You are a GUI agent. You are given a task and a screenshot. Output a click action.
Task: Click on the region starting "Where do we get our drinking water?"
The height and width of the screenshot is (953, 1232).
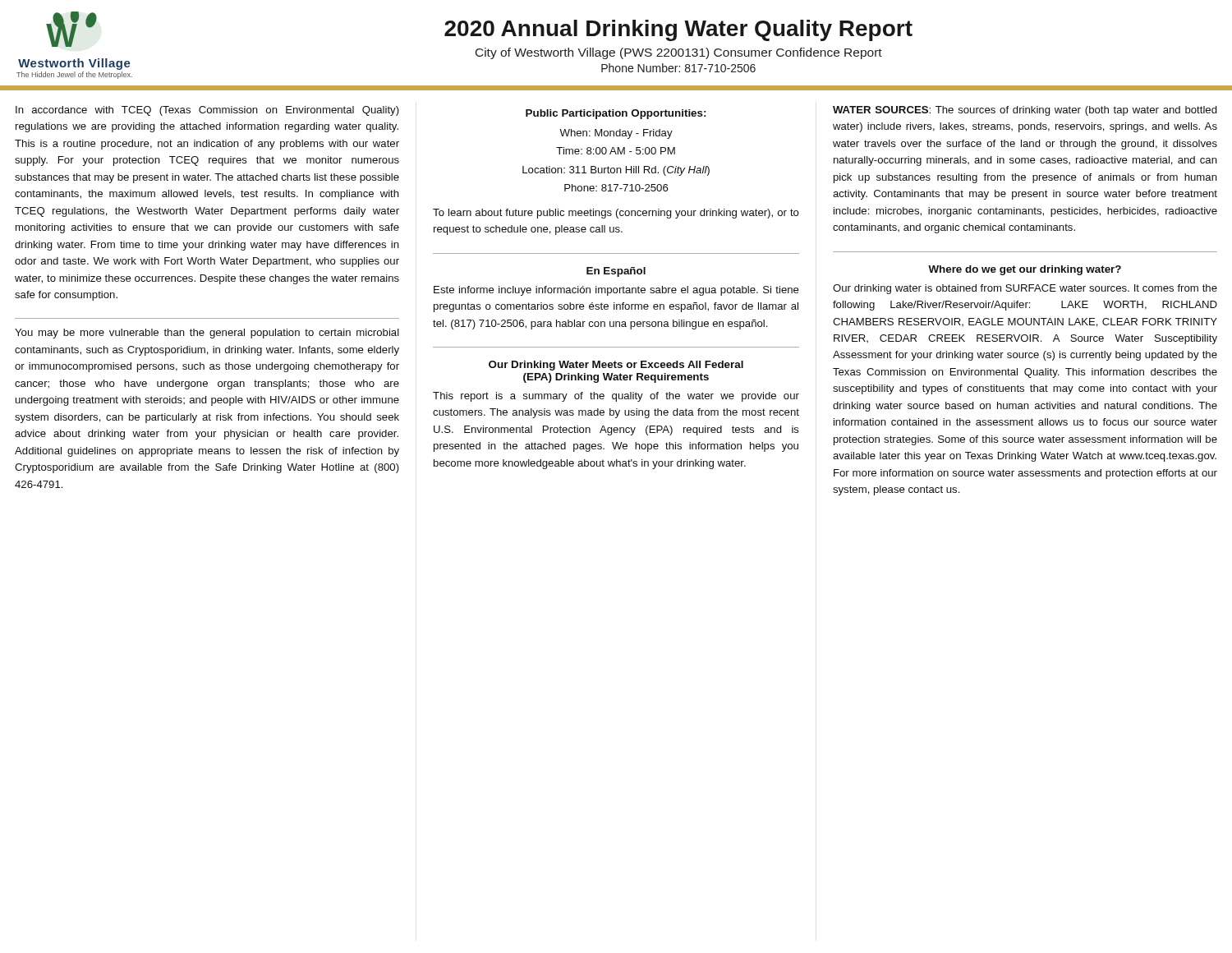coord(1025,269)
